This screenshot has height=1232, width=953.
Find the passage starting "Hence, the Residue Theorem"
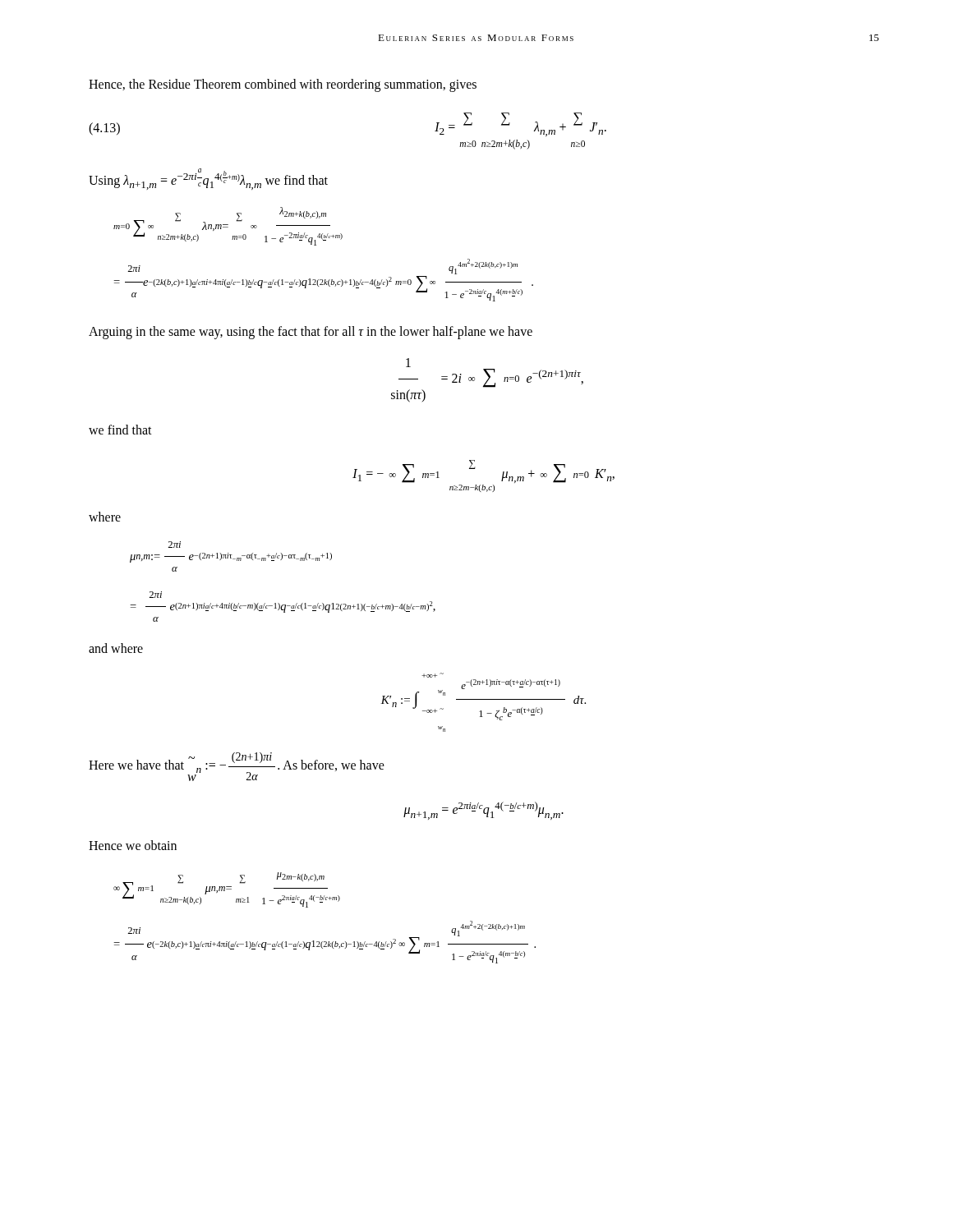pos(283,84)
